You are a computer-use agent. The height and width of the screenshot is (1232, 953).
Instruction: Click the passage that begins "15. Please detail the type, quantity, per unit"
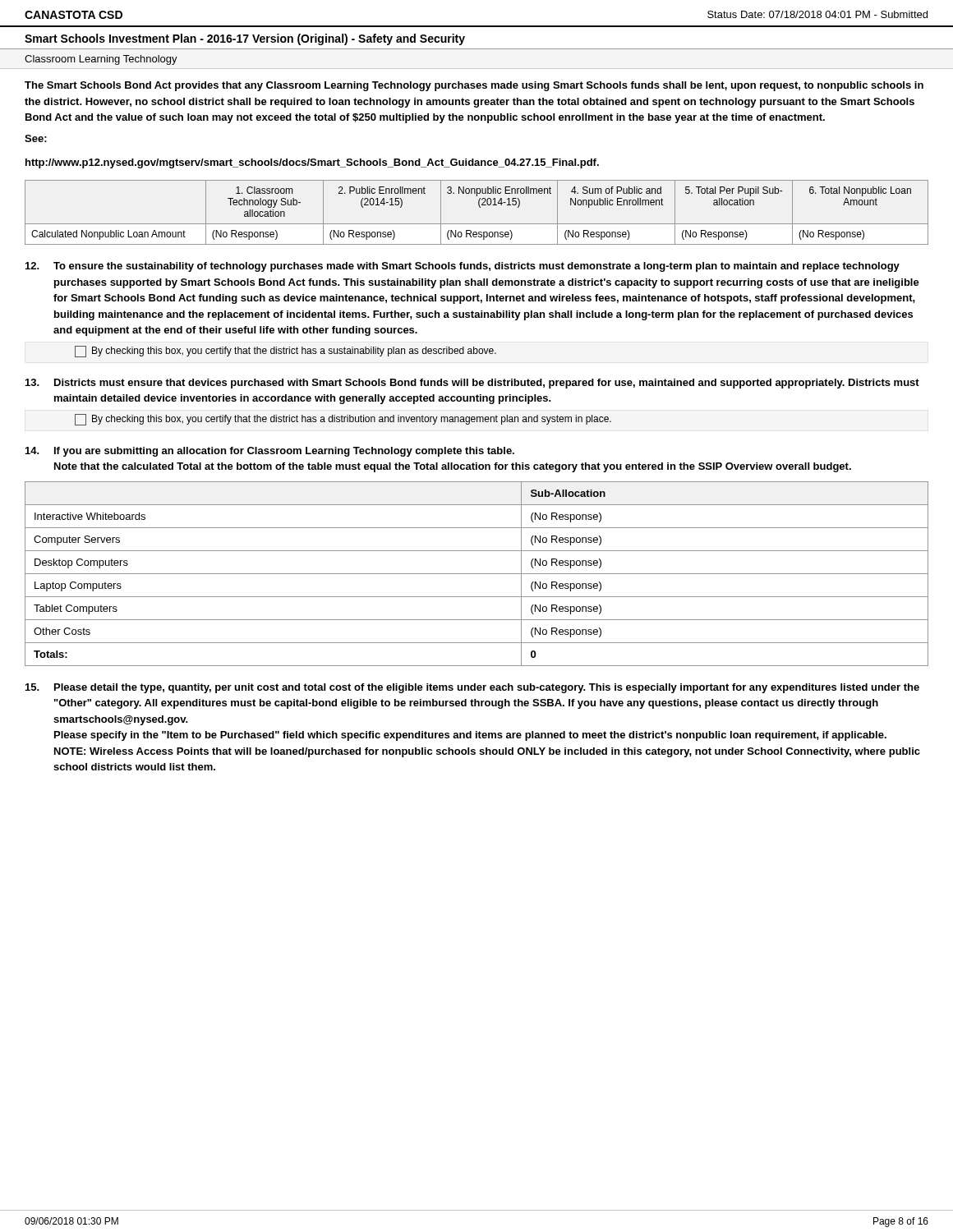(x=476, y=727)
